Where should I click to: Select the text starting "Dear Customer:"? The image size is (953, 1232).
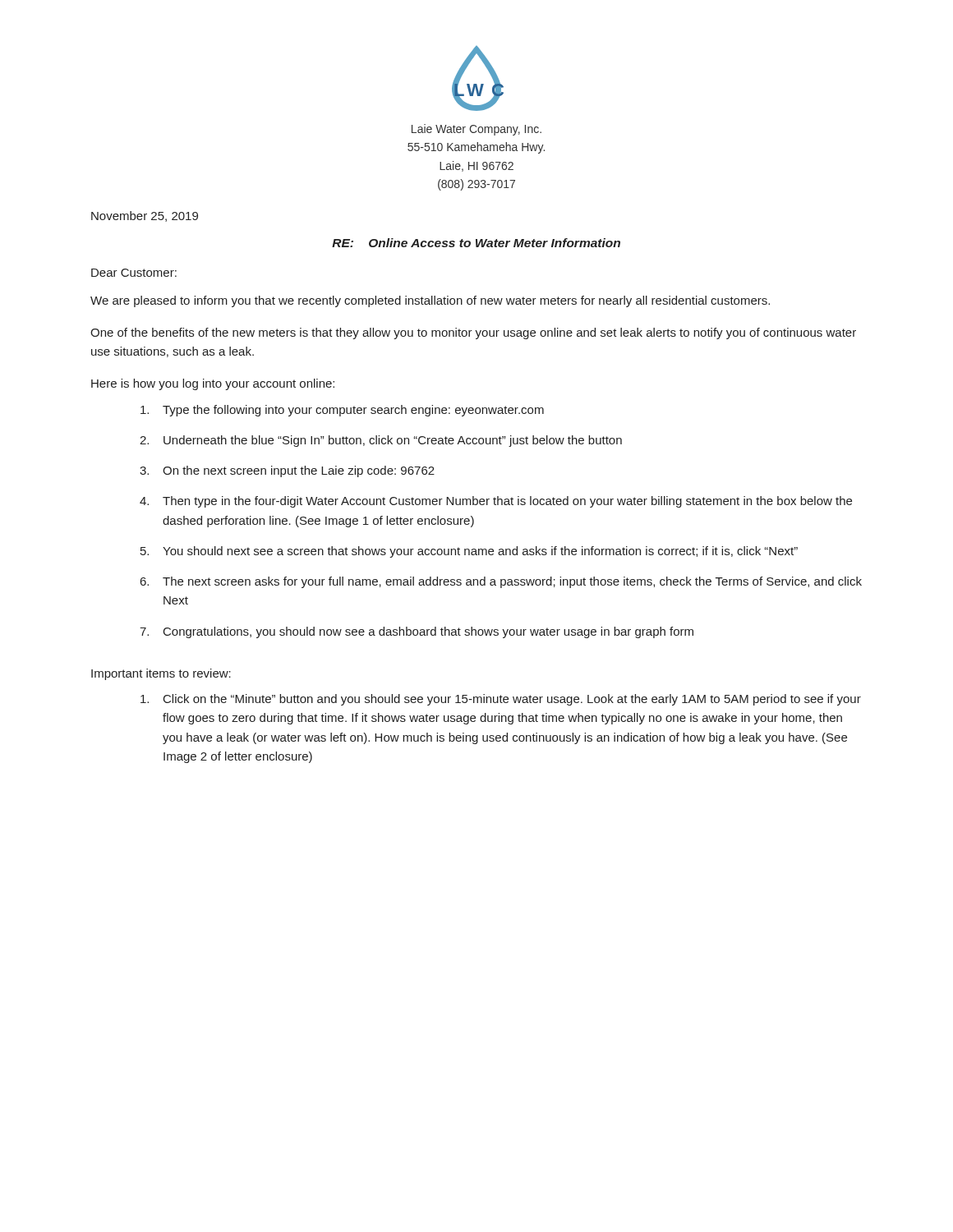[134, 272]
